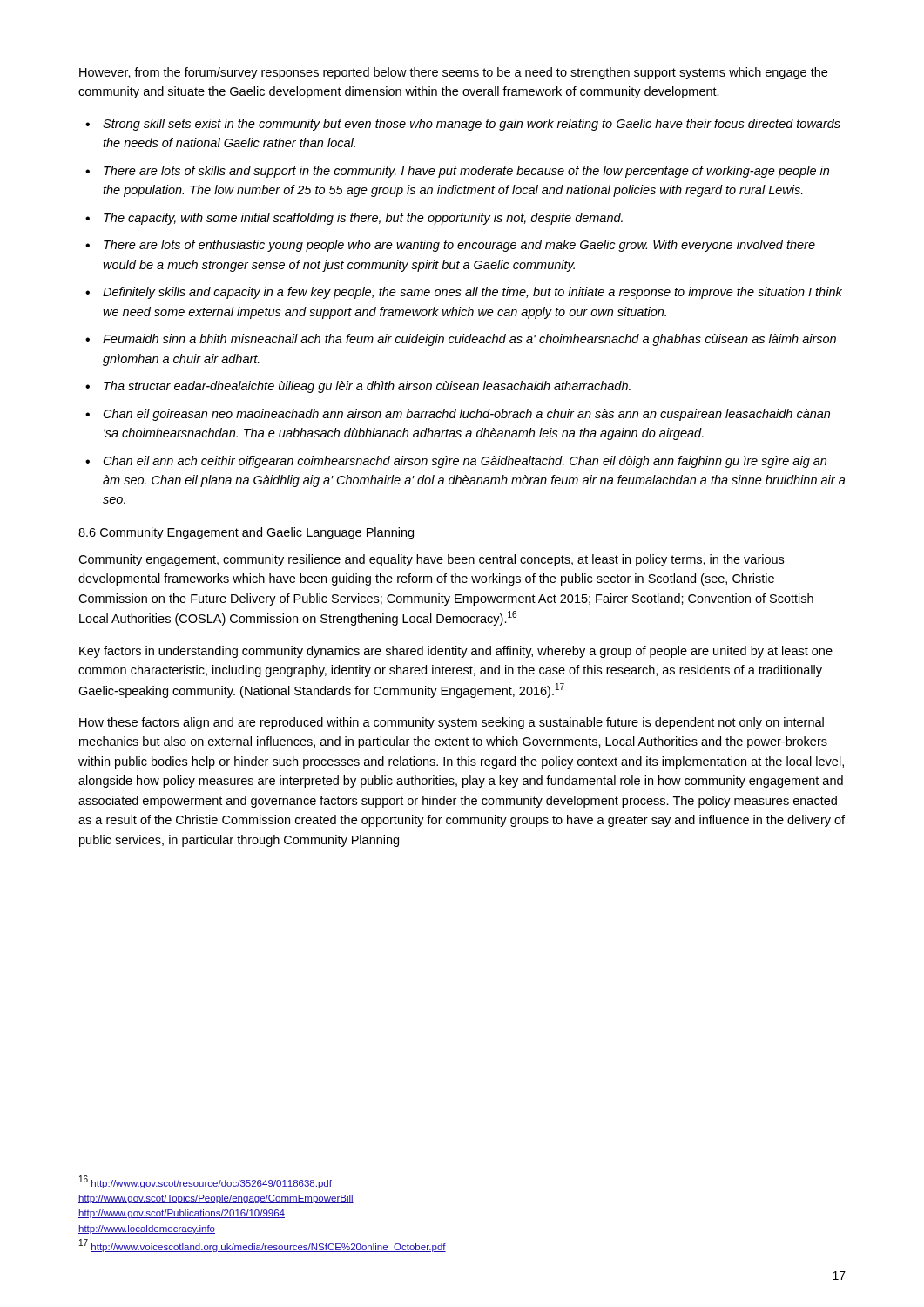The width and height of the screenshot is (924, 1307).
Task: Find the text block containing "Community engagement, community resilience and equality have been"
Action: coord(446,589)
